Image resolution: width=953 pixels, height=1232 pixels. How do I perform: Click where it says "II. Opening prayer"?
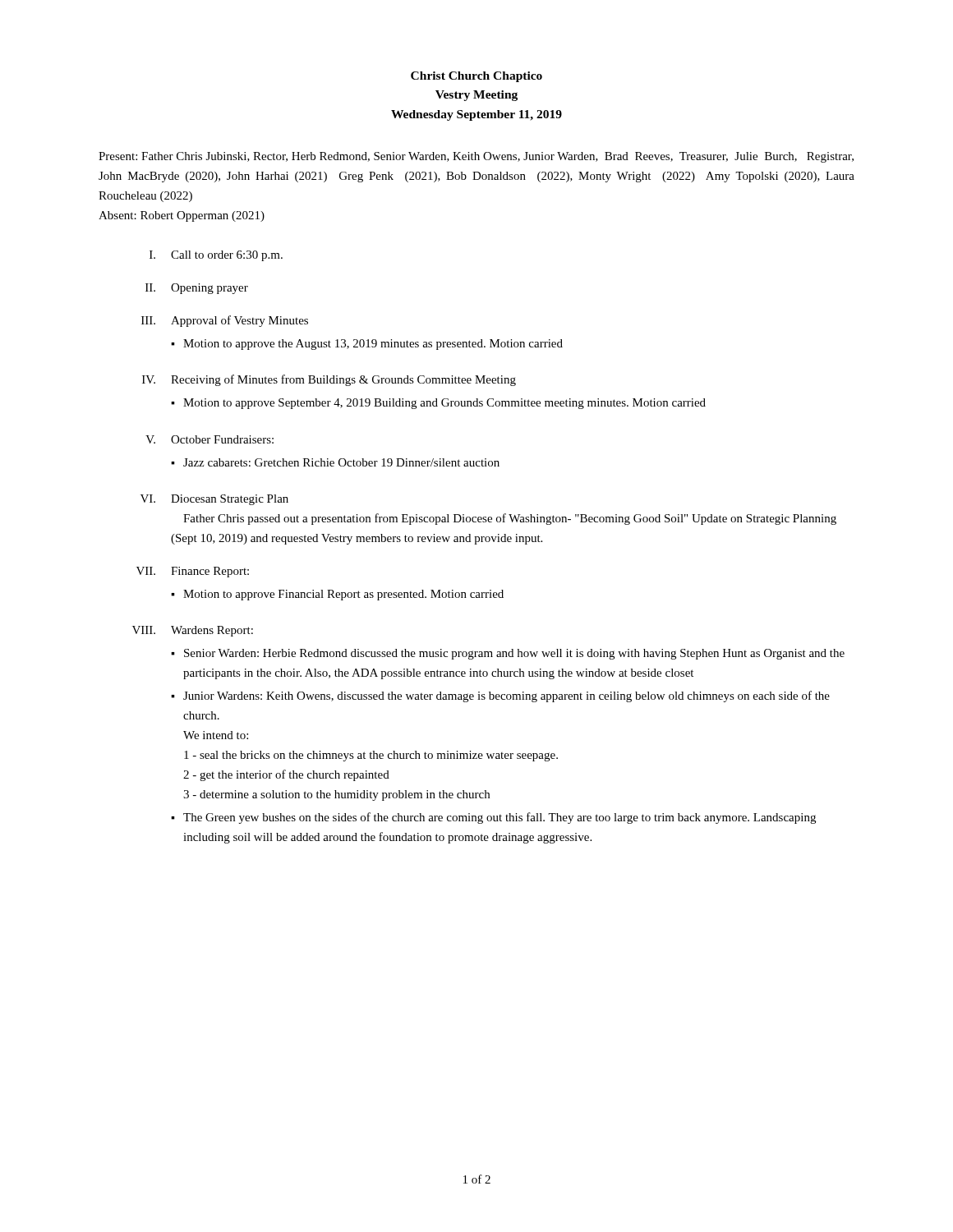(x=197, y=289)
